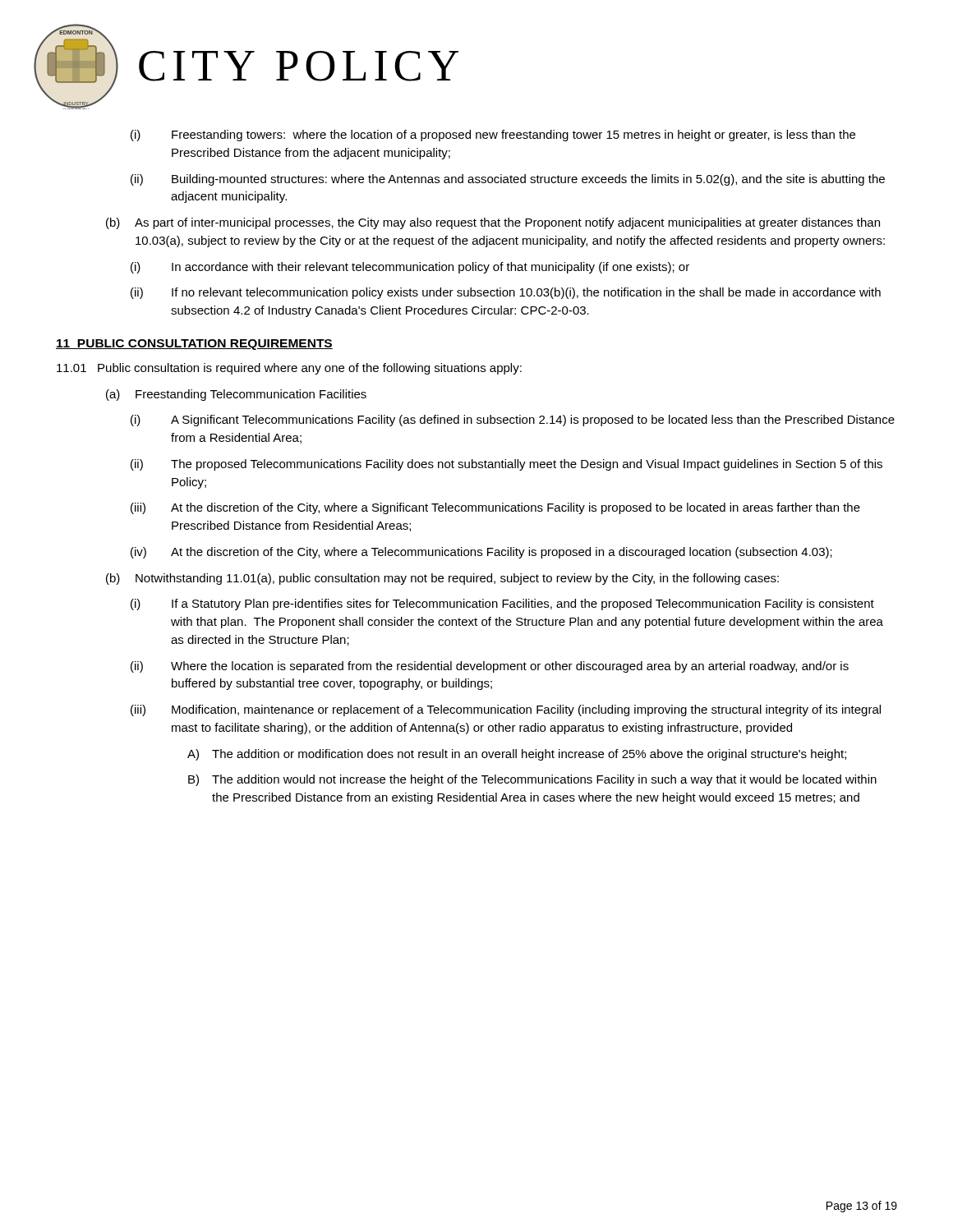953x1232 pixels.
Task: Locate the block of text that opens with "(iv) At the discretion of"
Action: click(x=513, y=552)
